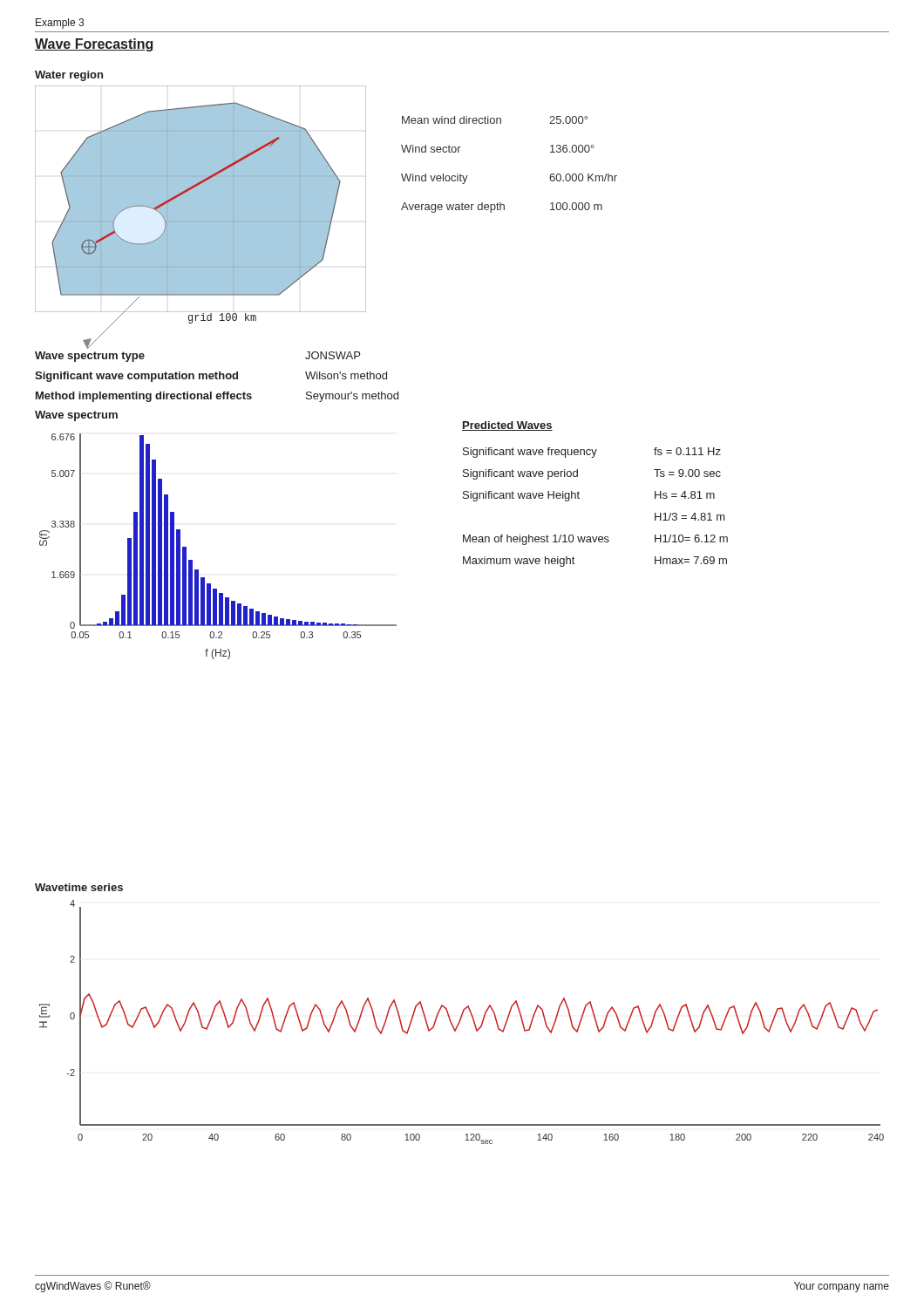The height and width of the screenshot is (1308, 924).
Task: Locate the text starting "Mean wind direction25.000° Wind sector136.000° Wind velocity60.000"
Action: [x=495, y=120]
